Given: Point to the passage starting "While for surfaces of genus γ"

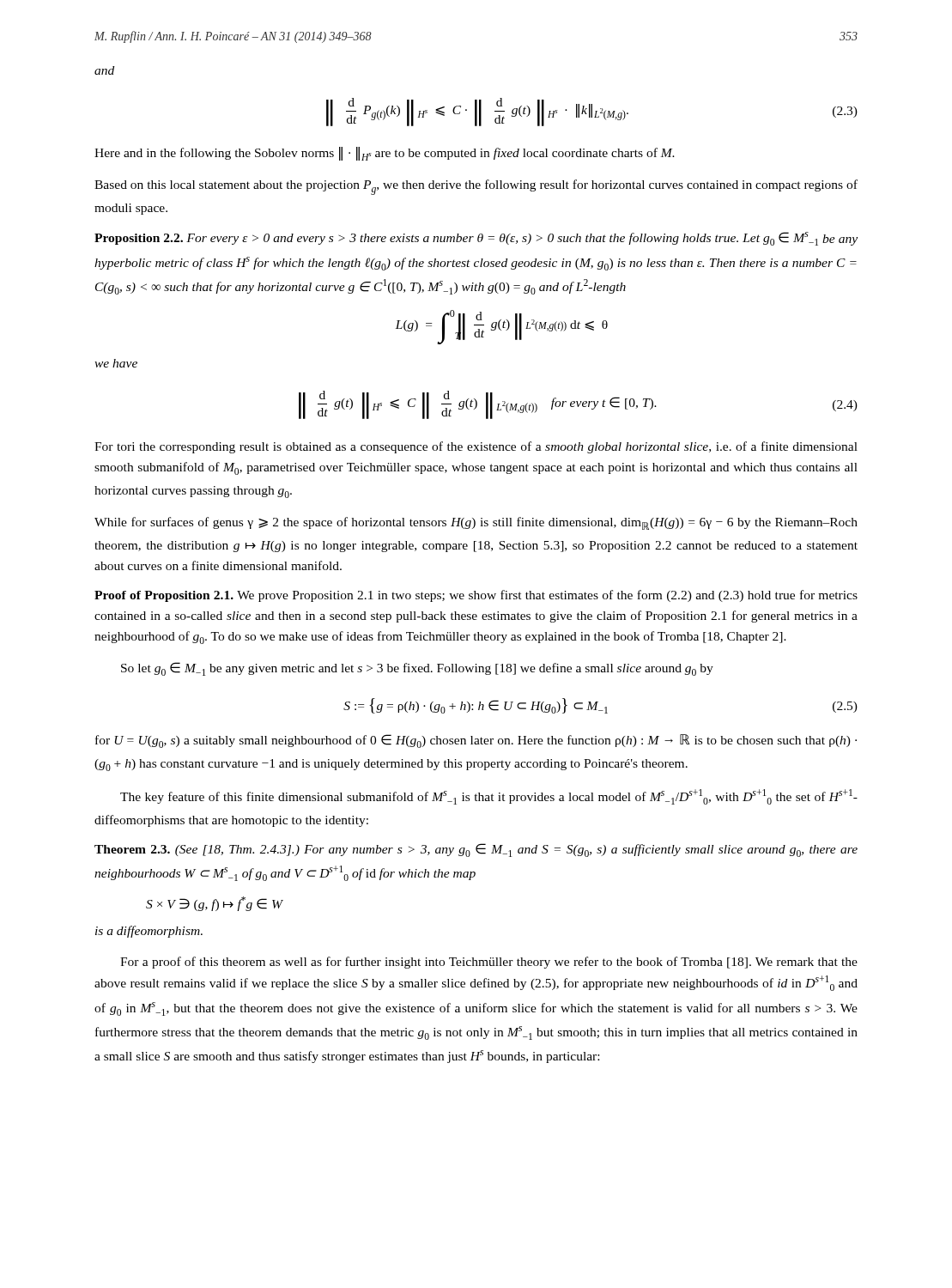Looking at the screenshot, I should pos(476,544).
